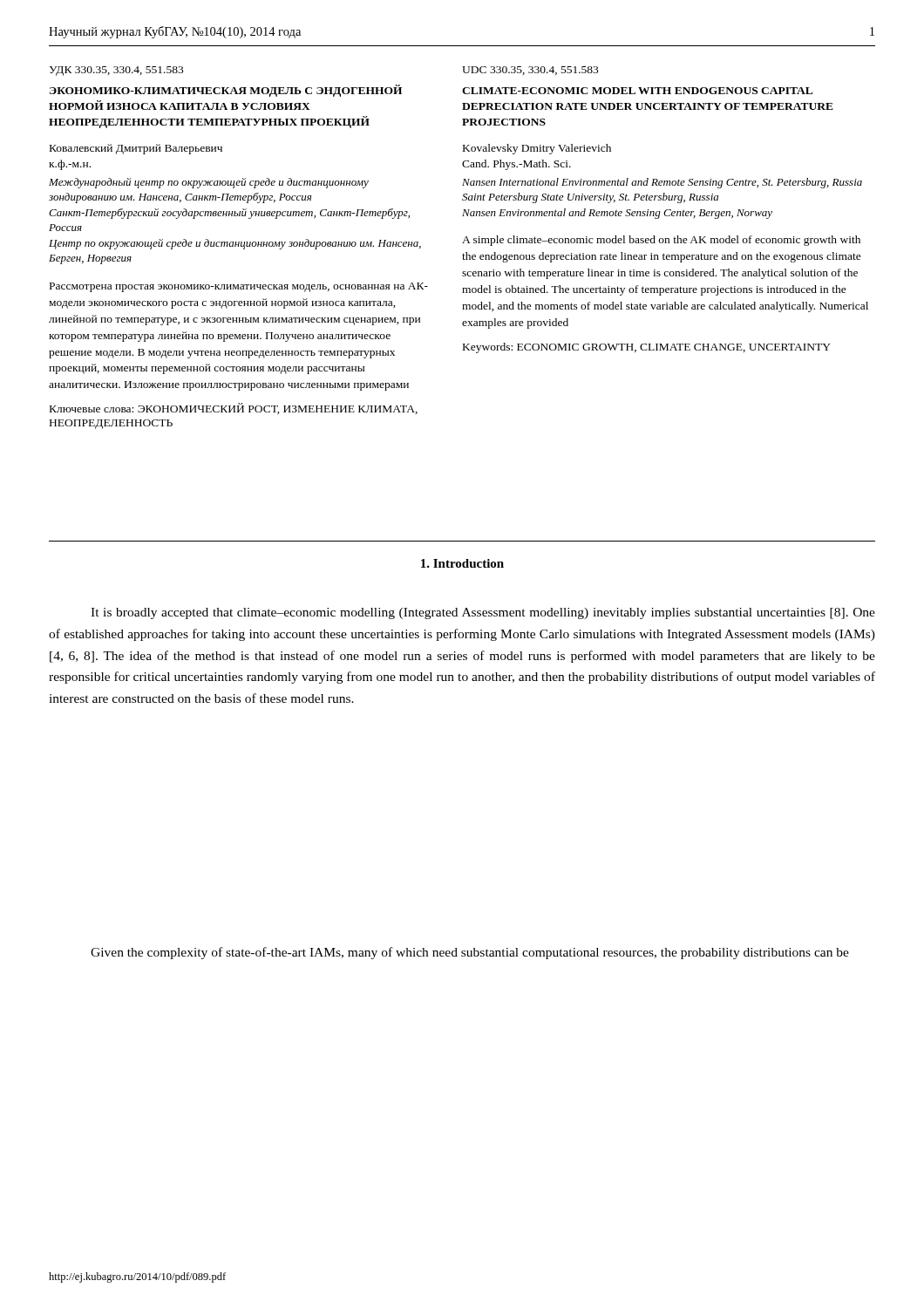Find the block on this page that starts "Given the complexity of state-of-the-art IAMs, many of"
The height and width of the screenshot is (1308, 924).
(x=470, y=952)
